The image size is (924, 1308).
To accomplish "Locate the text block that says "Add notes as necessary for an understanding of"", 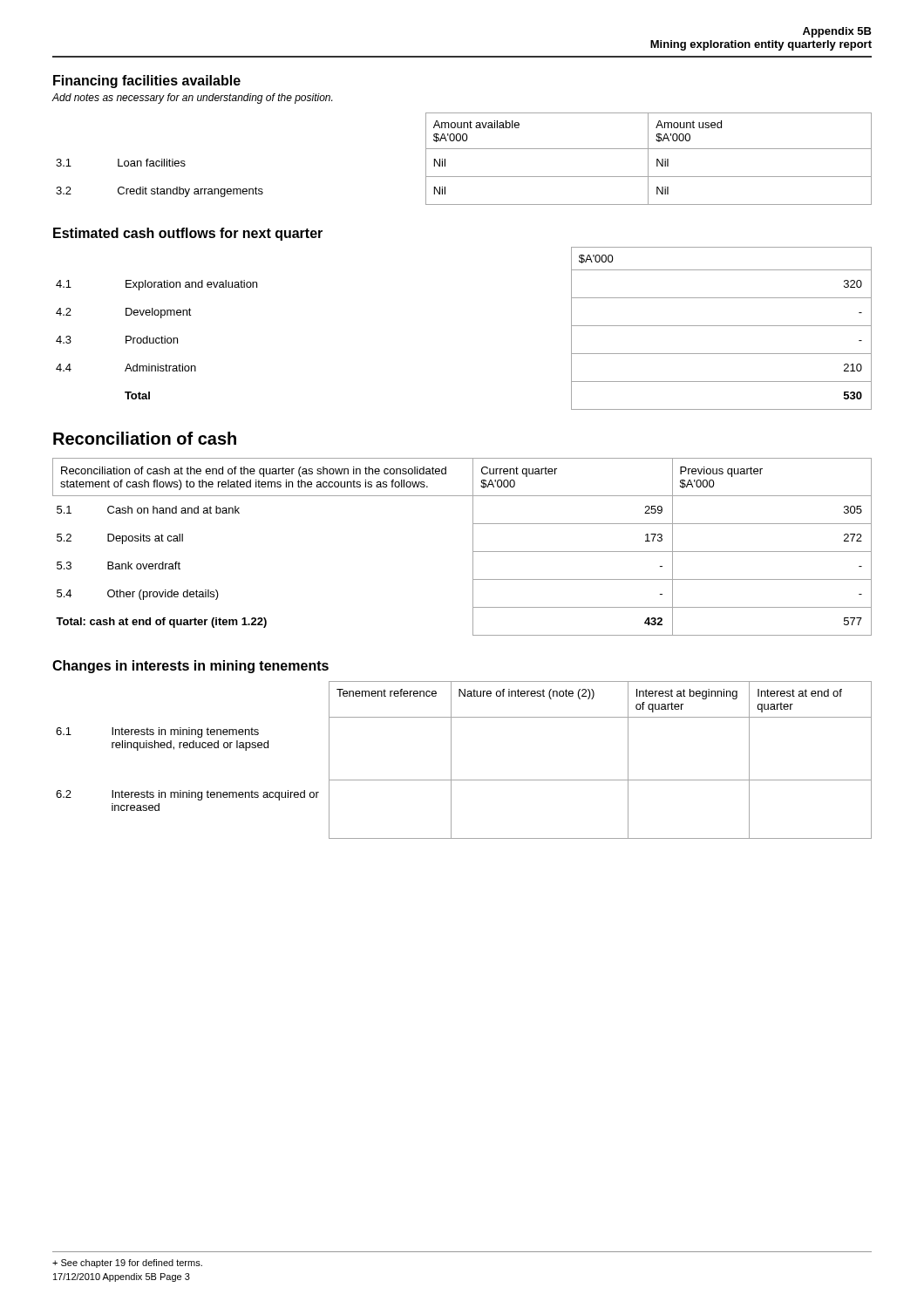I will pyautogui.click(x=193, y=98).
